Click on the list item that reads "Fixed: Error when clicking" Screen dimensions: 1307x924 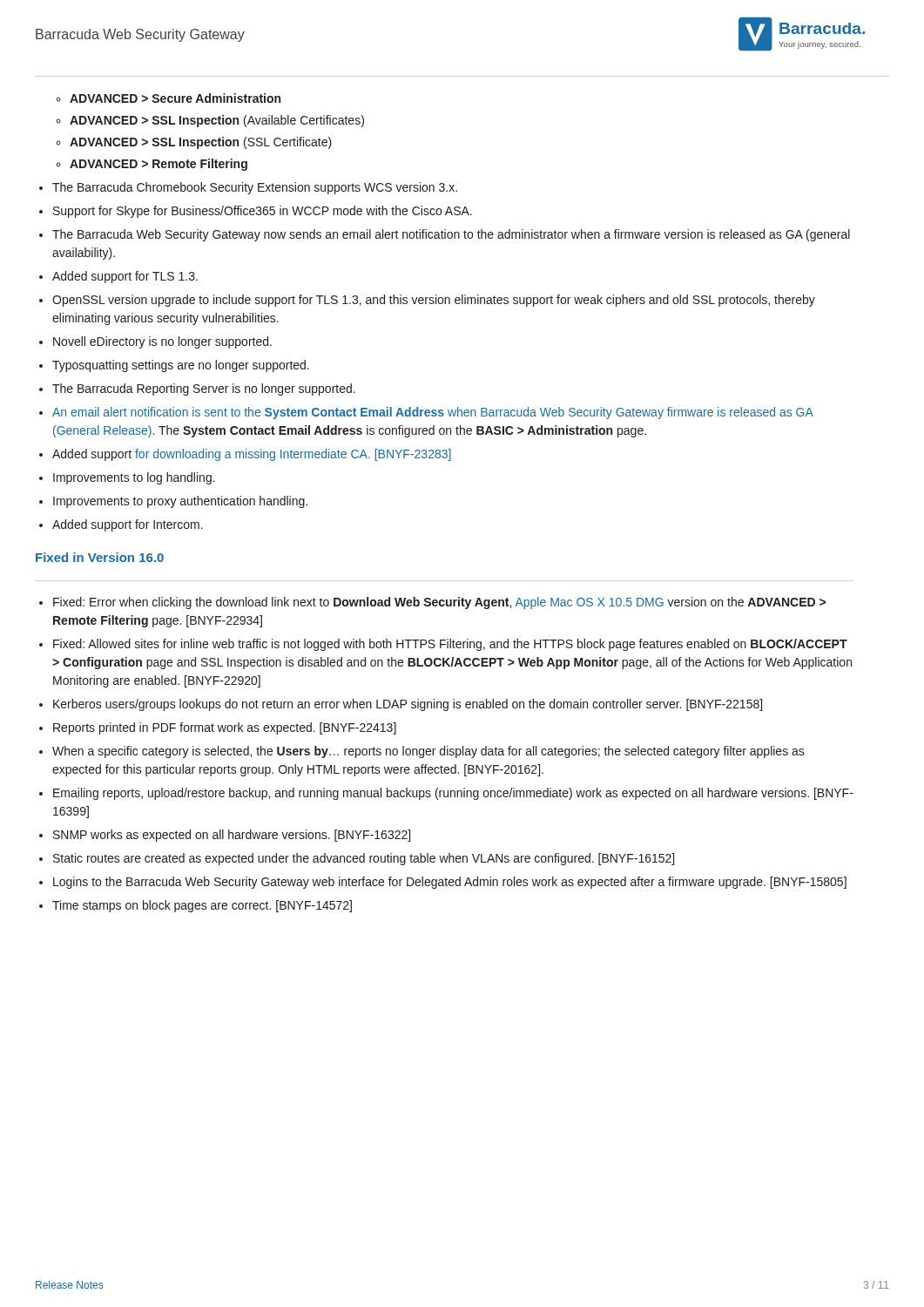439,611
